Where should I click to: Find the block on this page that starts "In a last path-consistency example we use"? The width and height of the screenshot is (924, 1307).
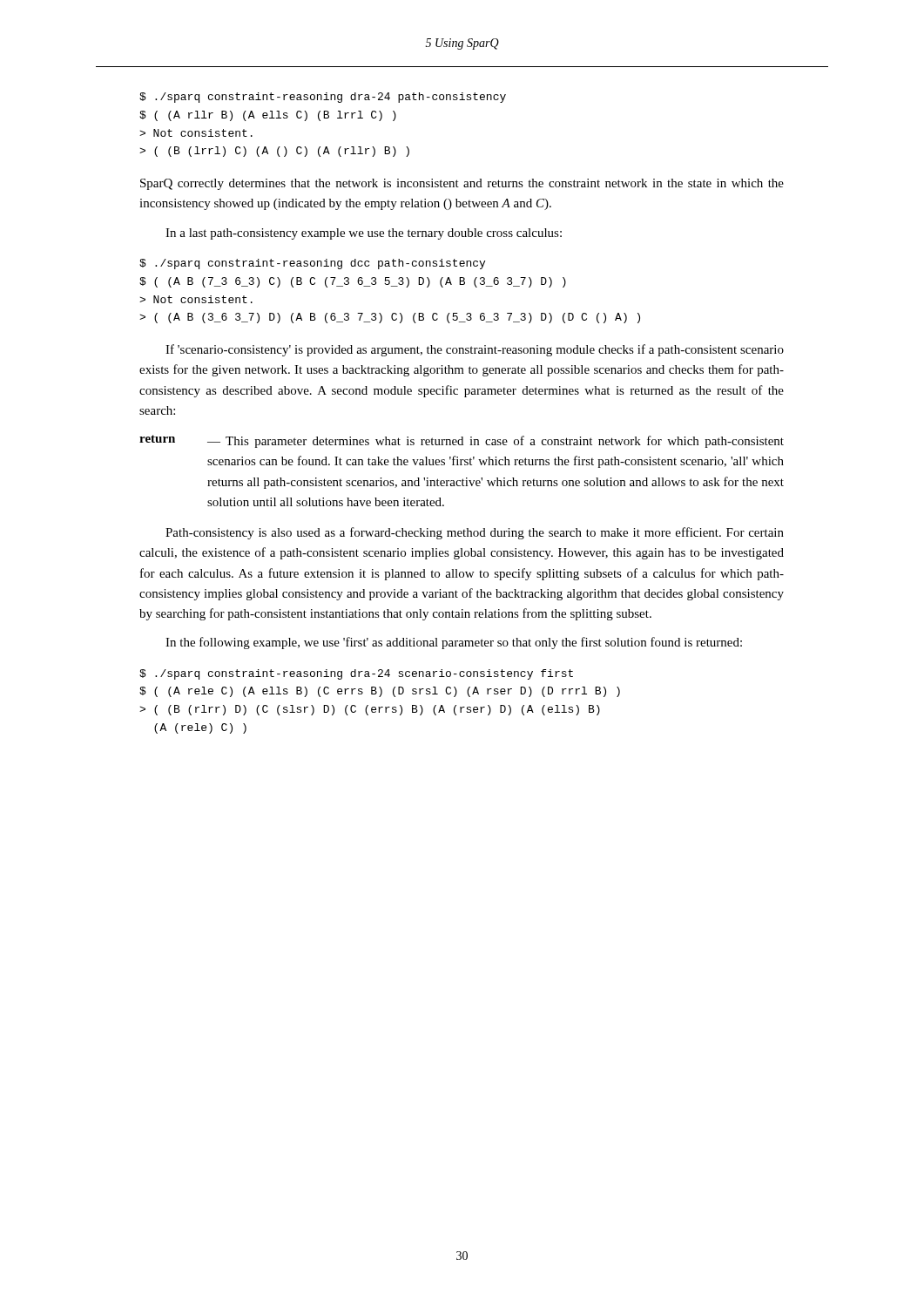[x=462, y=233]
